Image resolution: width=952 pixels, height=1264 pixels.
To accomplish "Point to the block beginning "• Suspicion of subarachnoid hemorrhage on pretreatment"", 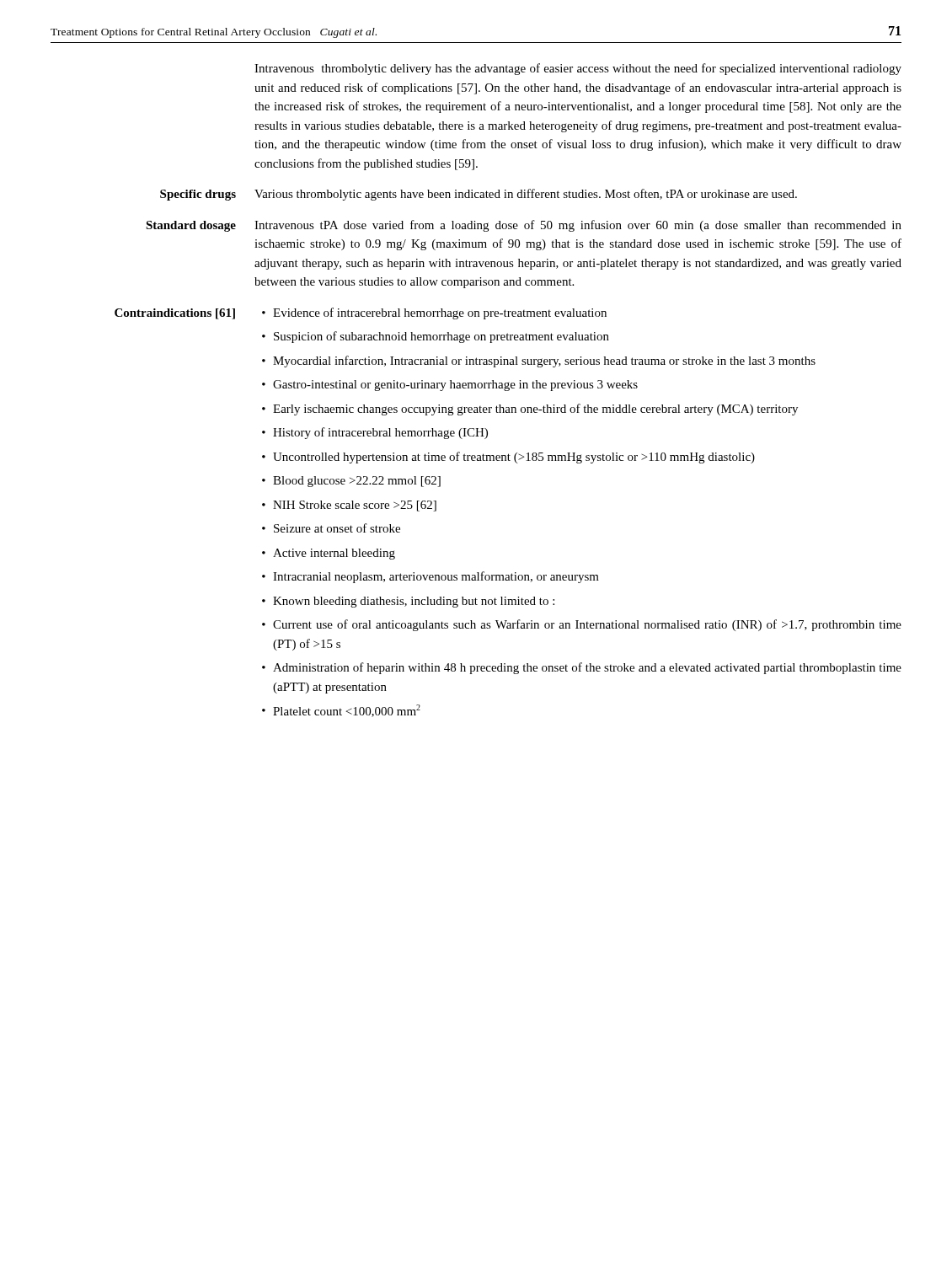I will tap(578, 336).
